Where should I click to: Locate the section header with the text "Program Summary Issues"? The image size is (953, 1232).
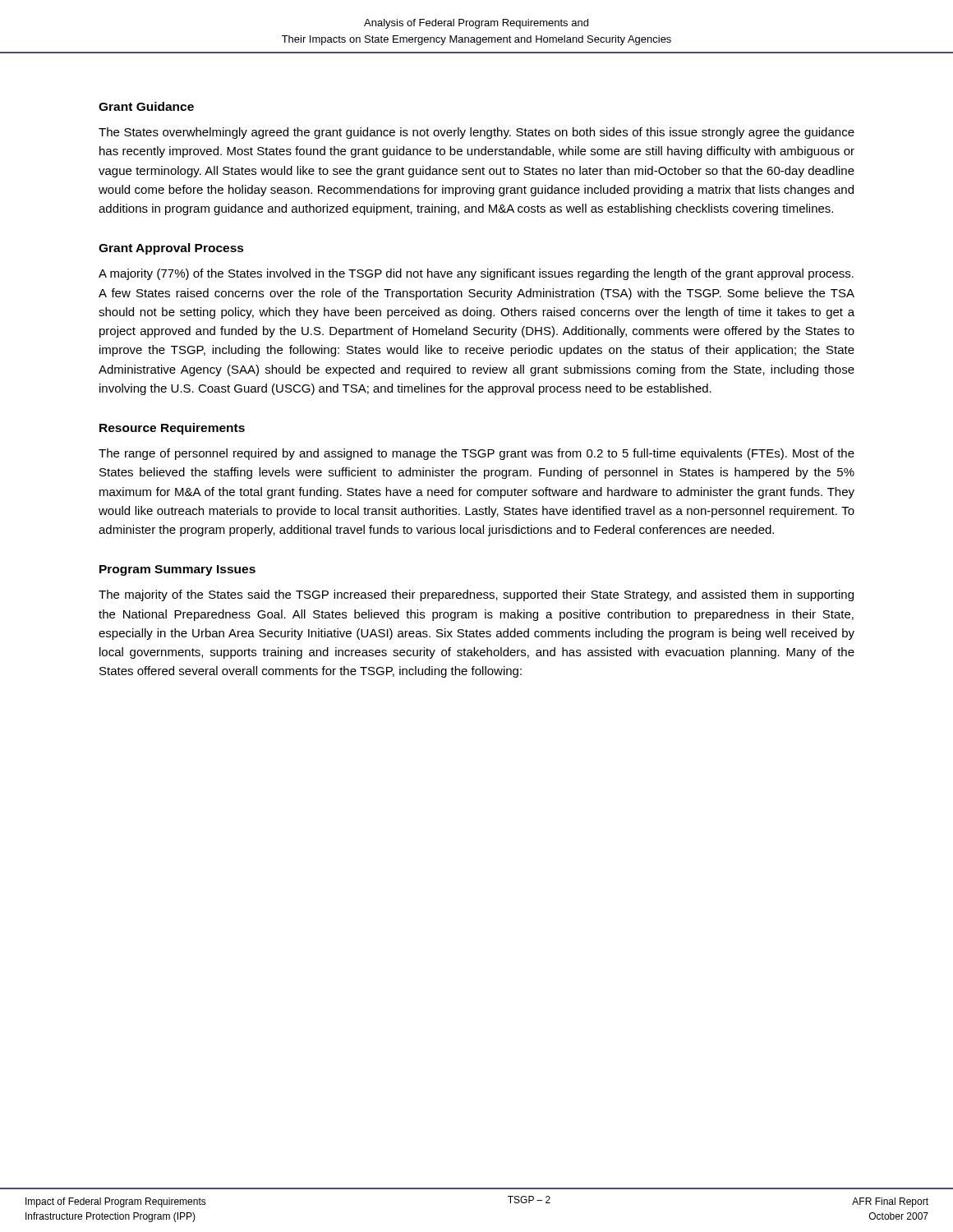177,569
